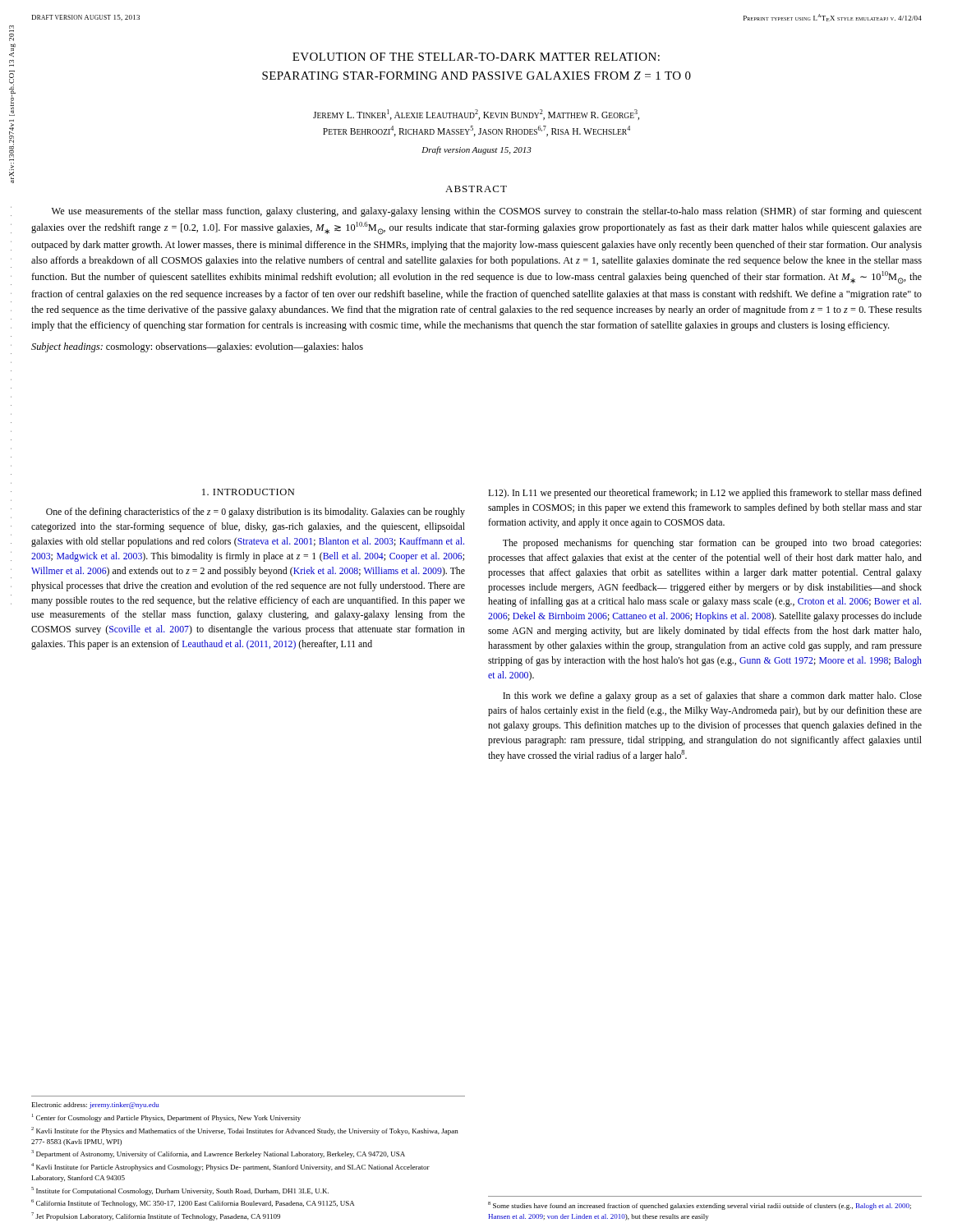Locate the text block that reads "L12). In L11 we presented"

pyautogui.click(x=705, y=625)
